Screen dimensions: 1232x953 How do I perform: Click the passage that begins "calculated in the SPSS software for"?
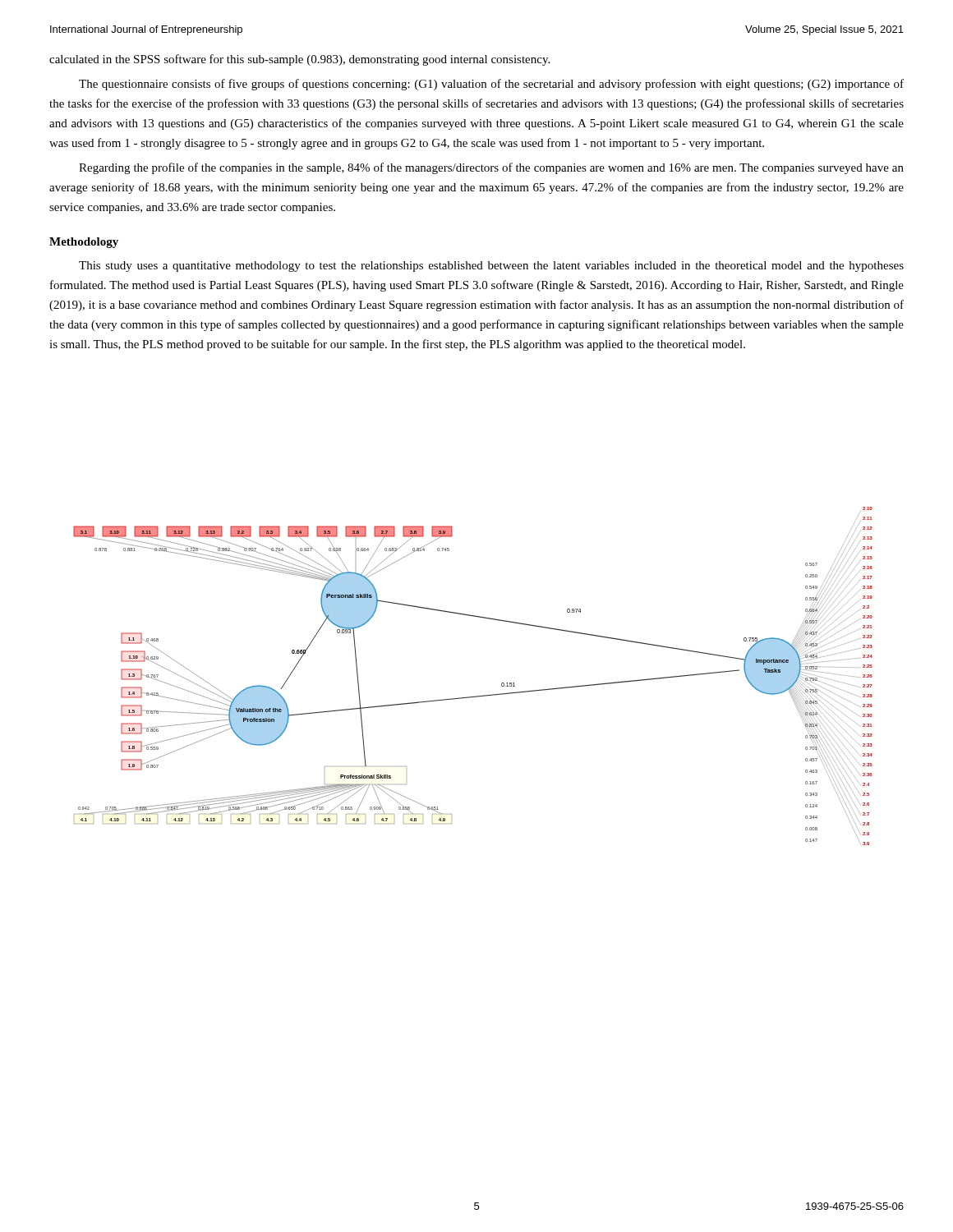click(476, 133)
